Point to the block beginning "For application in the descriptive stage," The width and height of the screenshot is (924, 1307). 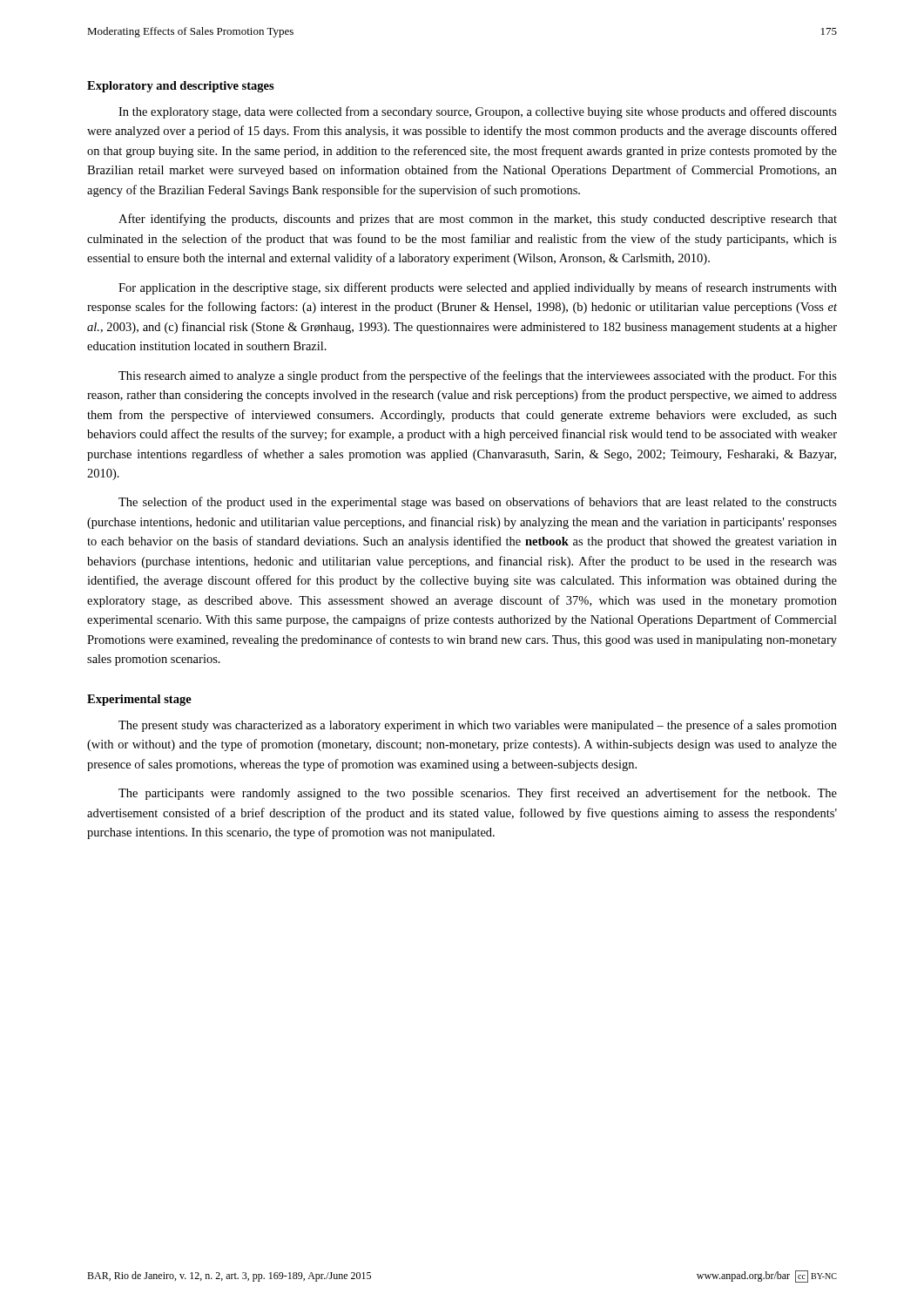pos(462,317)
